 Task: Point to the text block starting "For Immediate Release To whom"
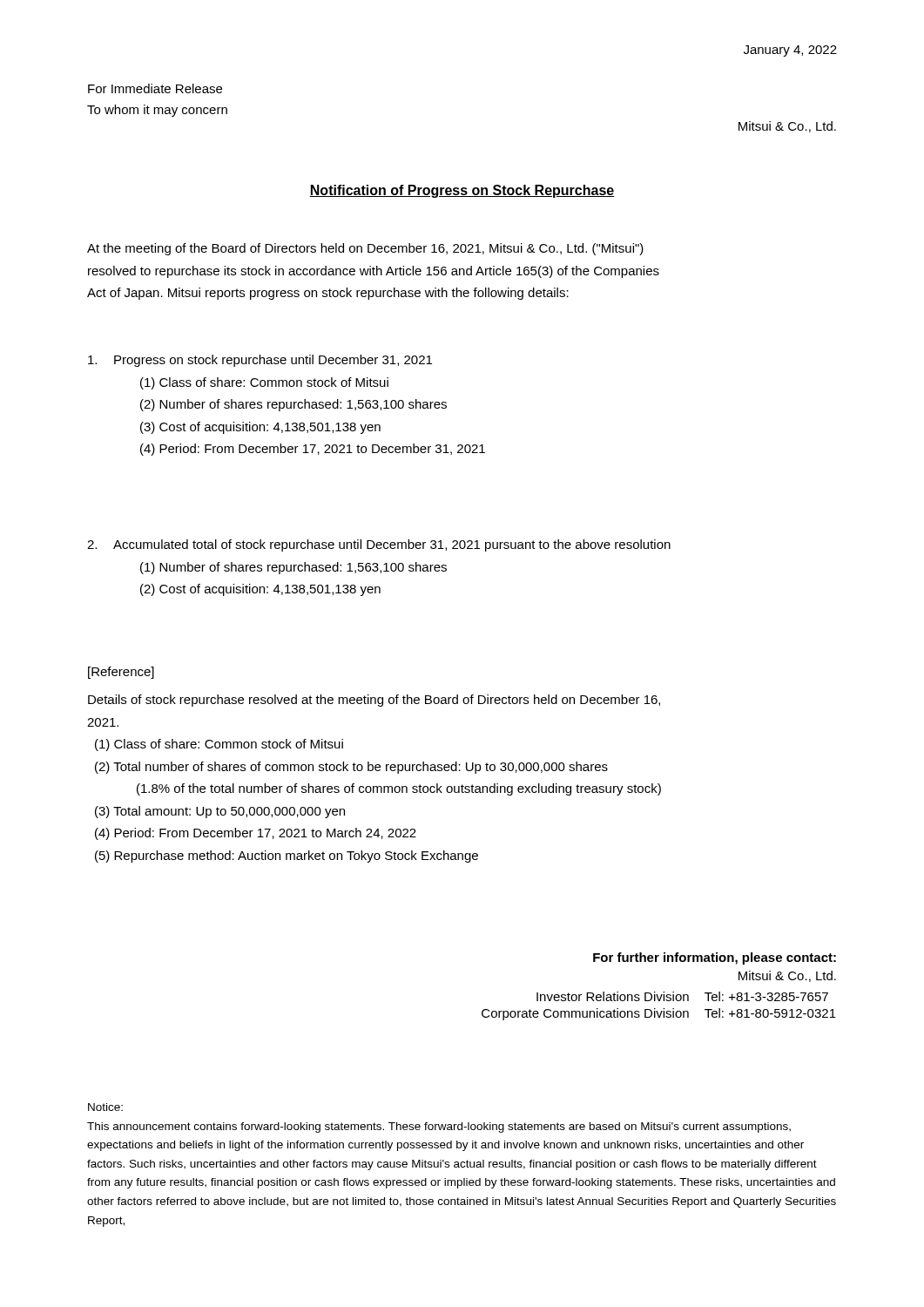[x=158, y=99]
